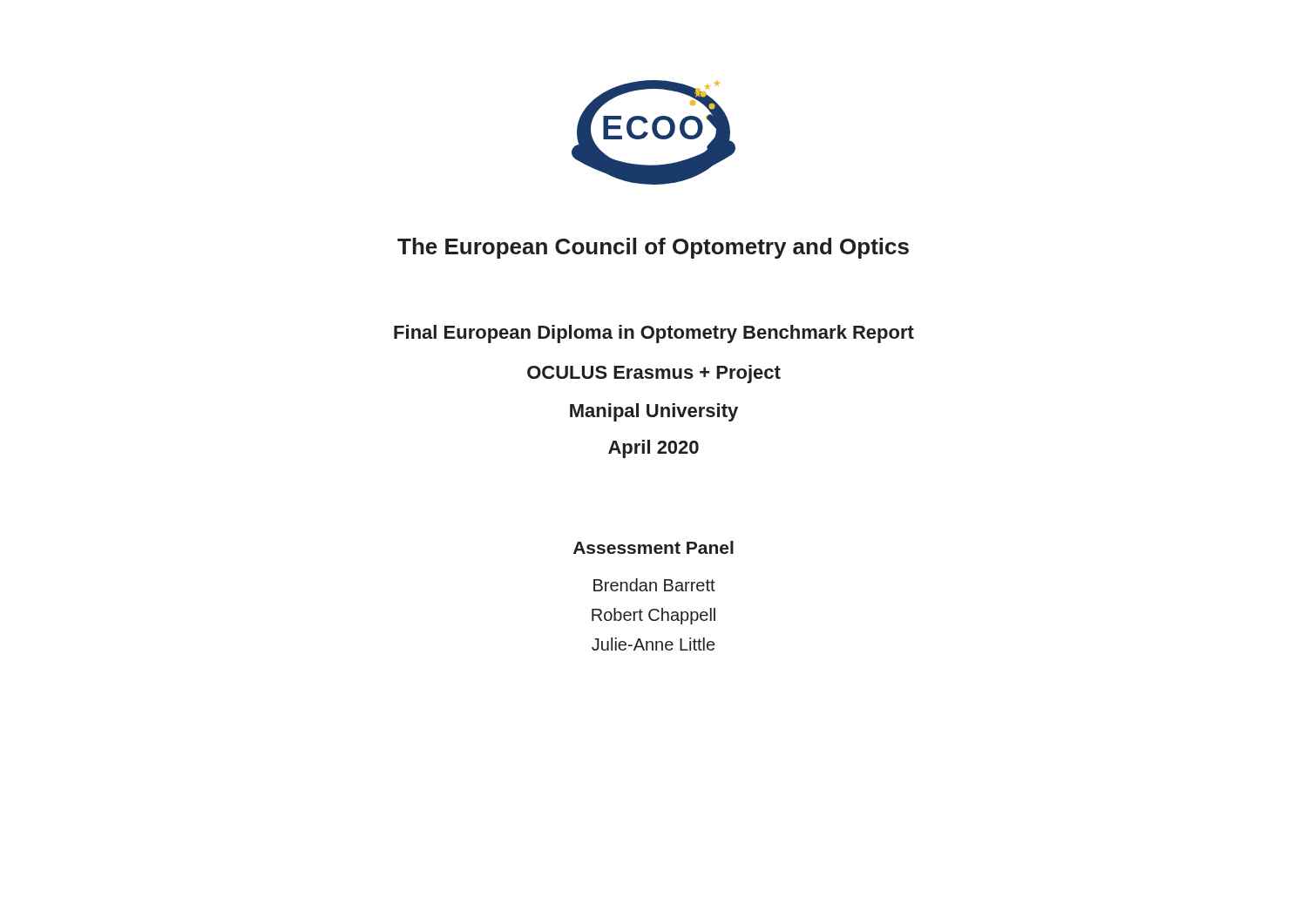This screenshot has width=1307, height=924.
Task: Find the logo
Action: point(654,139)
